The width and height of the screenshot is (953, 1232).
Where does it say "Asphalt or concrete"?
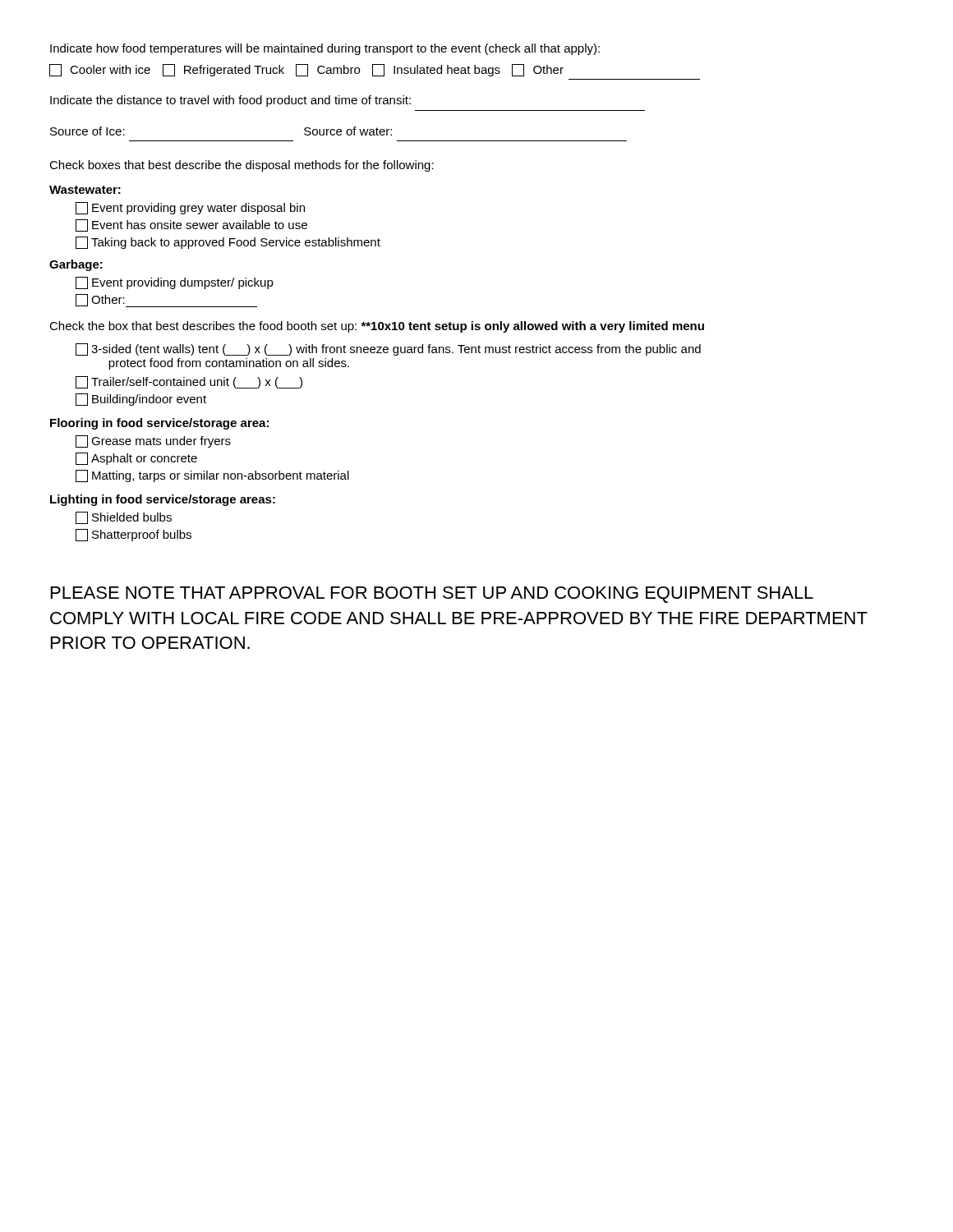[136, 458]
